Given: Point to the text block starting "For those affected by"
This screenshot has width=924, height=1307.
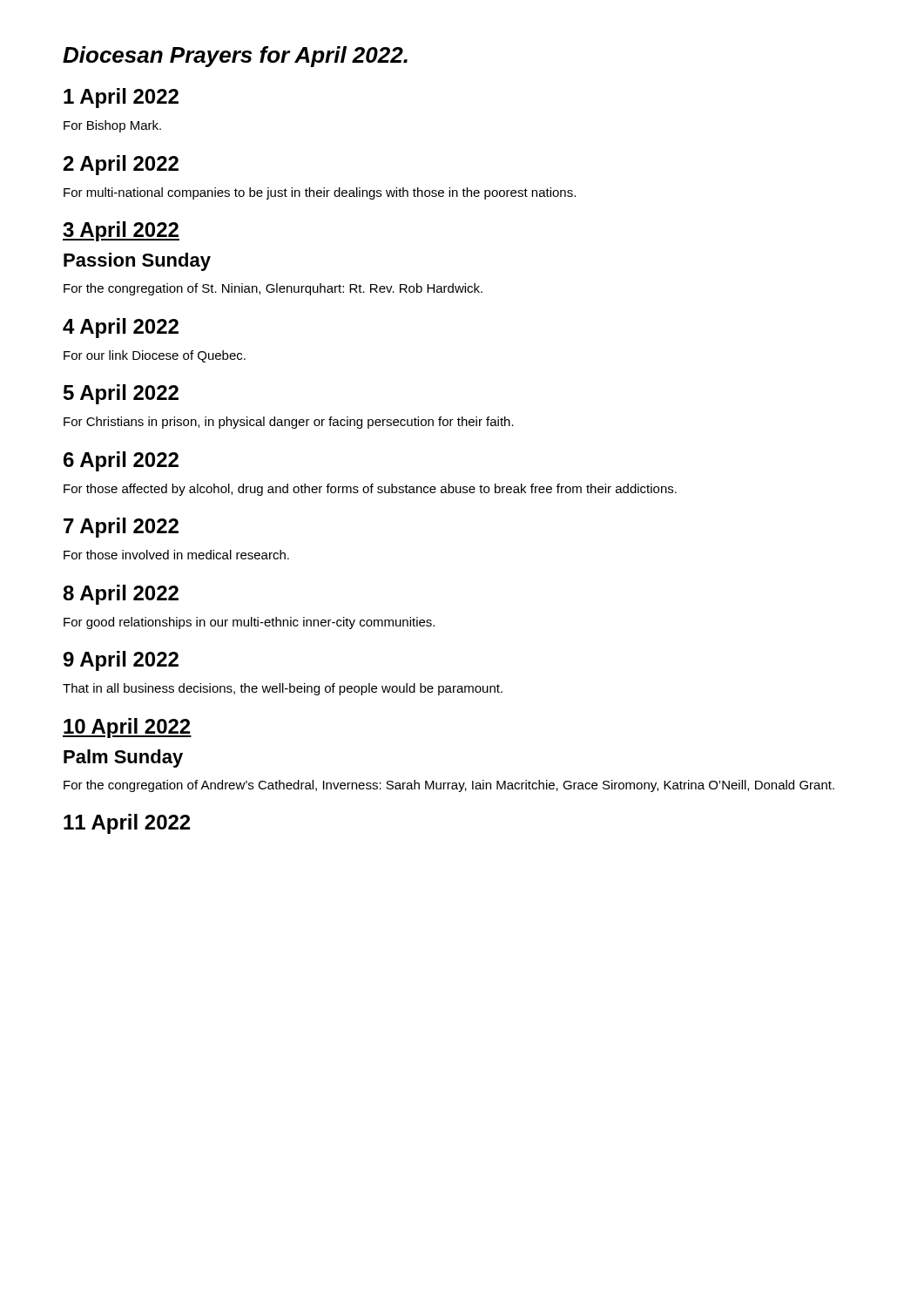Looking at the screenshot, I should click(462, 489).
